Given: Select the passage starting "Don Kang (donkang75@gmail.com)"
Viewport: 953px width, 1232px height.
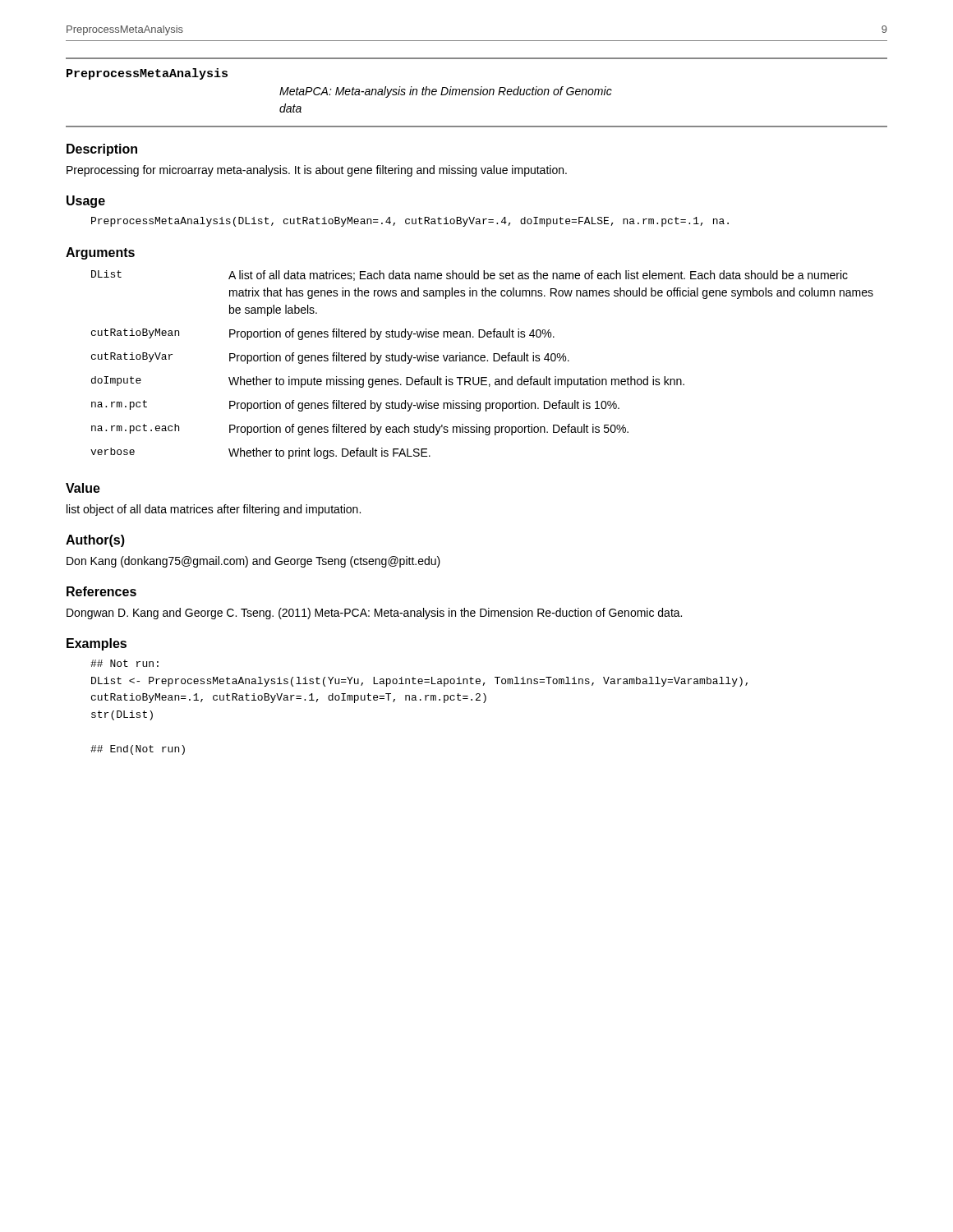Looking at the screenshot, I should point(253,561).
